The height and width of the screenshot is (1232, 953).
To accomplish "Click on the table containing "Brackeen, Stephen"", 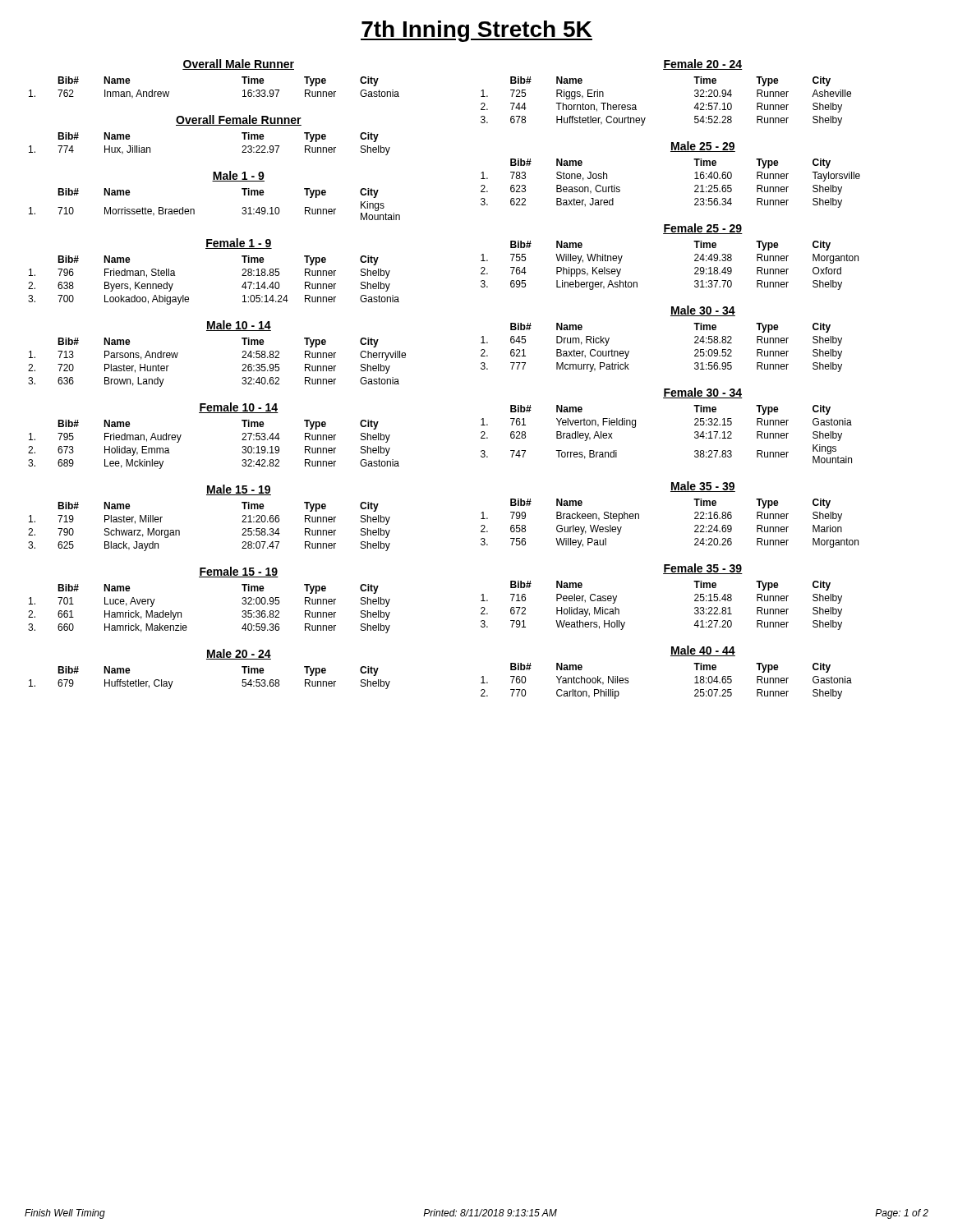I will 703,514.
